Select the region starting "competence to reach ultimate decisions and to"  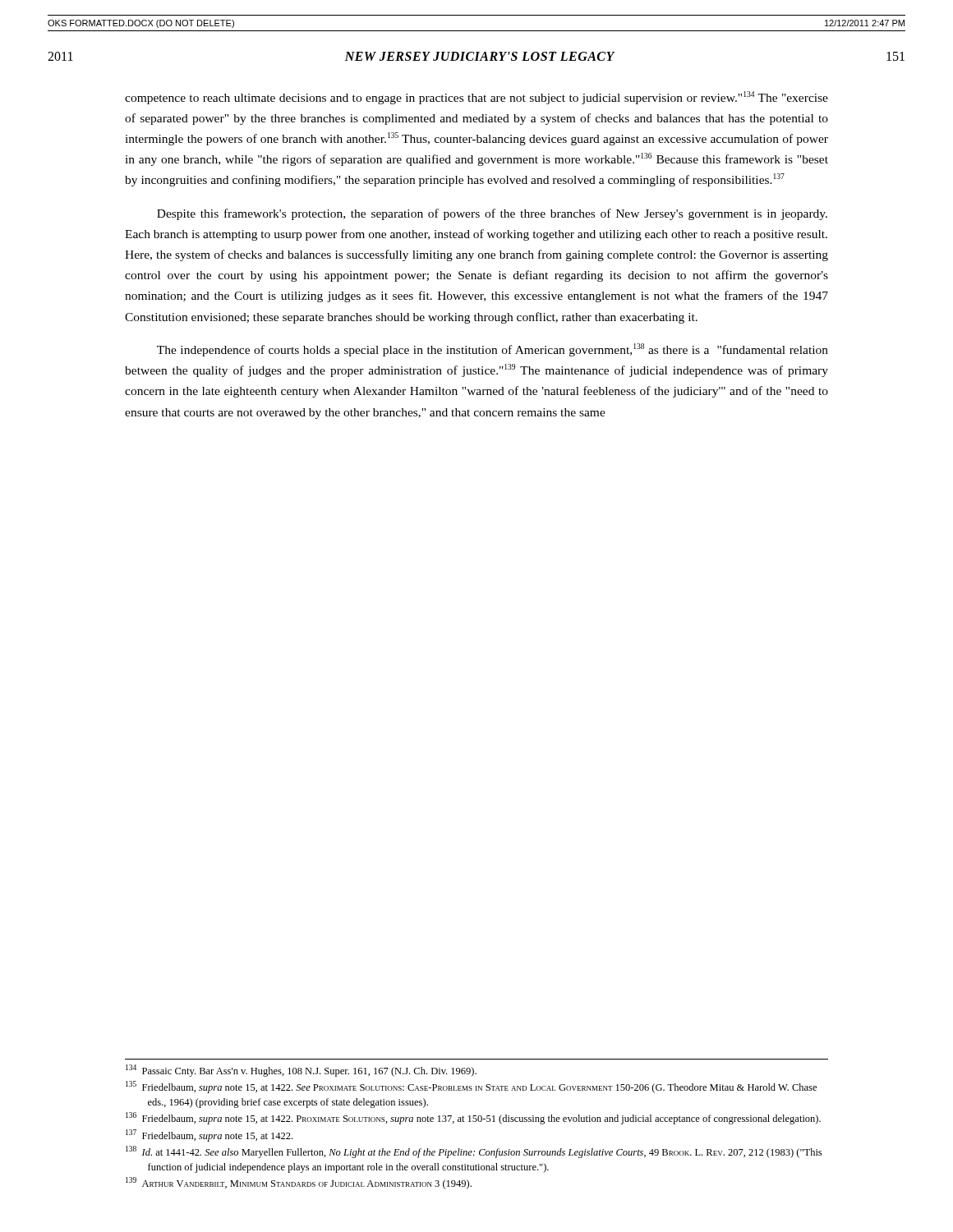(x=476, y=139)
